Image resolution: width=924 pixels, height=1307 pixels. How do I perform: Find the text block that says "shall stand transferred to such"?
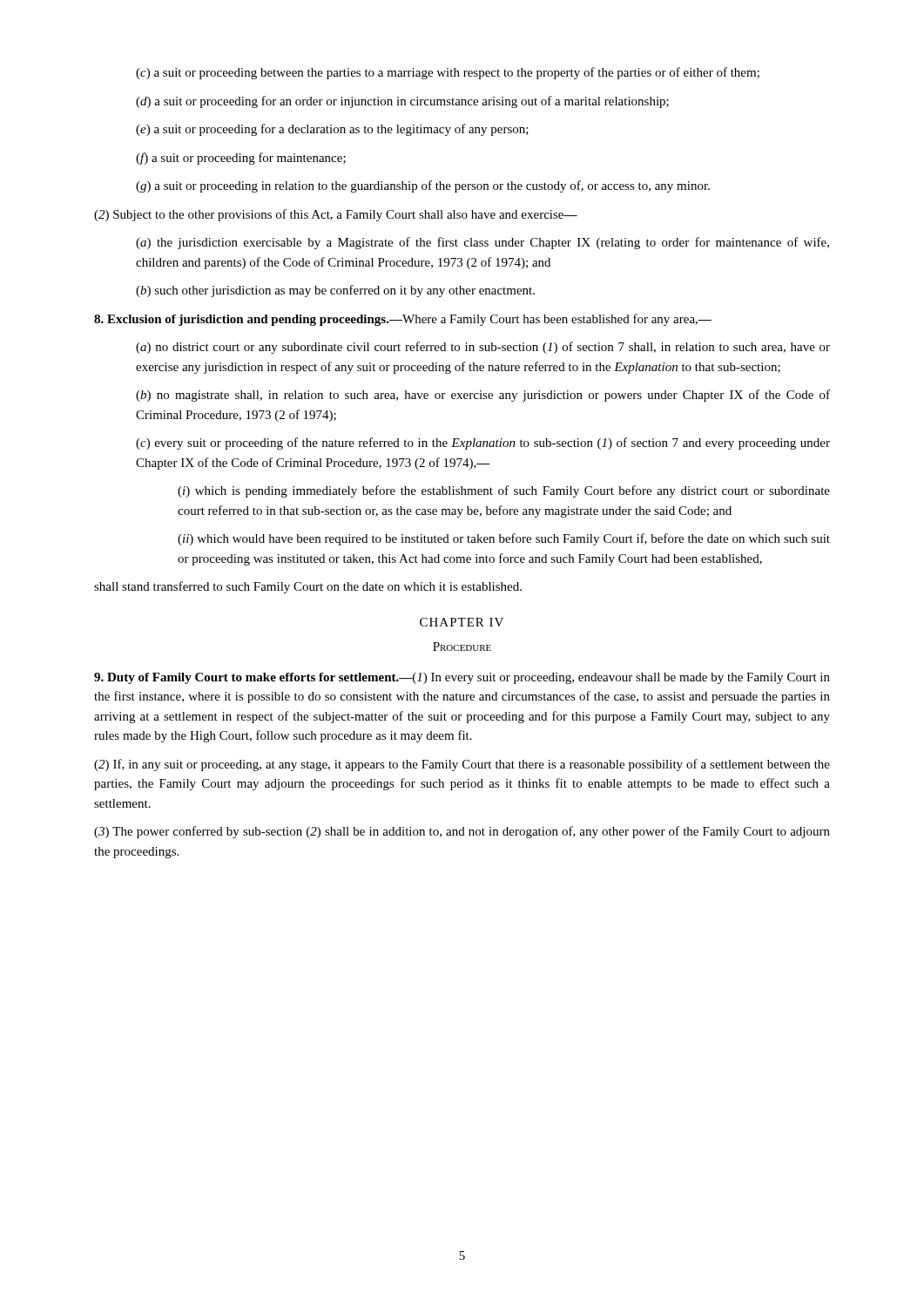pyautogui.click(x=462, y=587)
